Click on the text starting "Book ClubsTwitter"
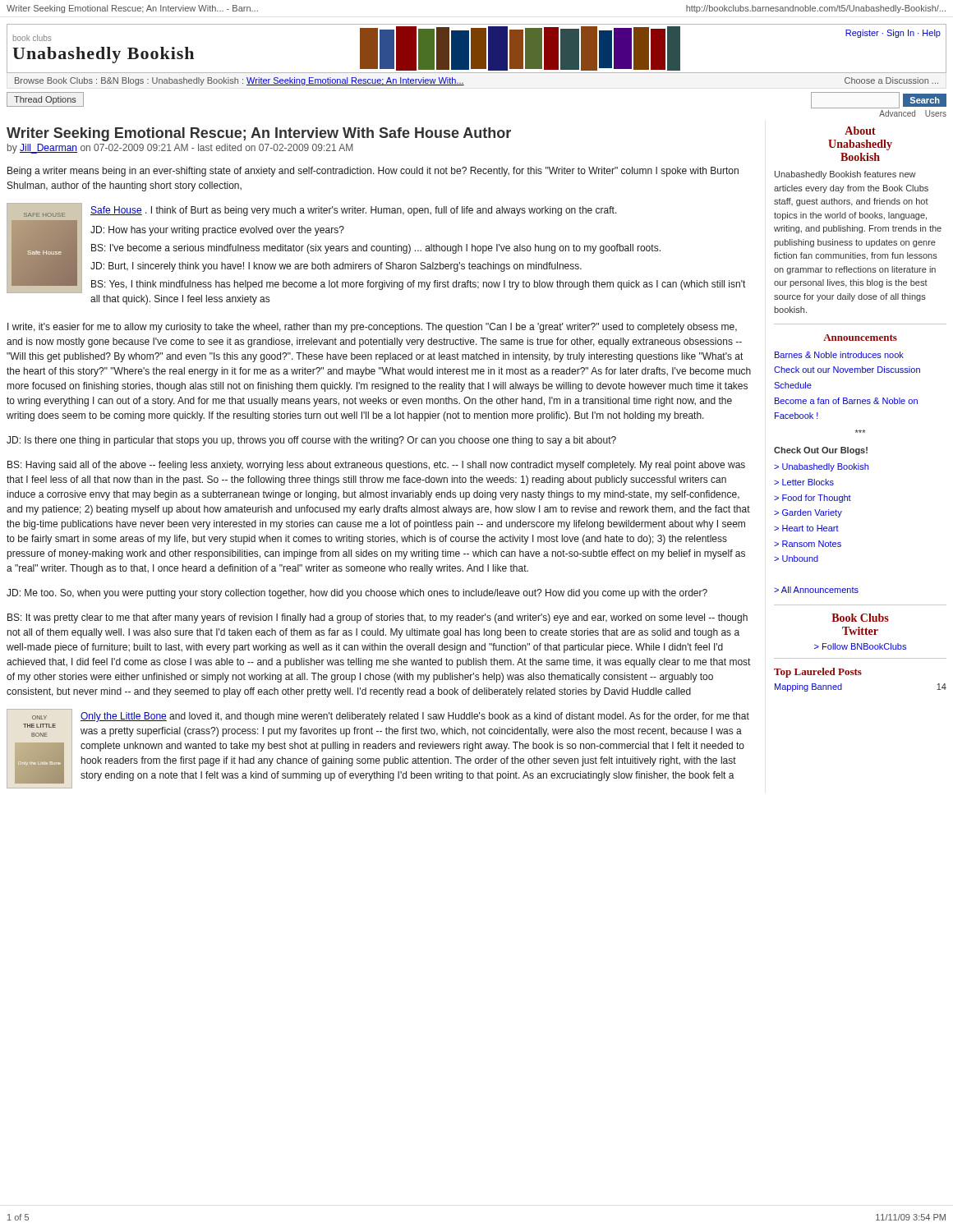Viewport: 953px width, 1232px height. (860, 624)
